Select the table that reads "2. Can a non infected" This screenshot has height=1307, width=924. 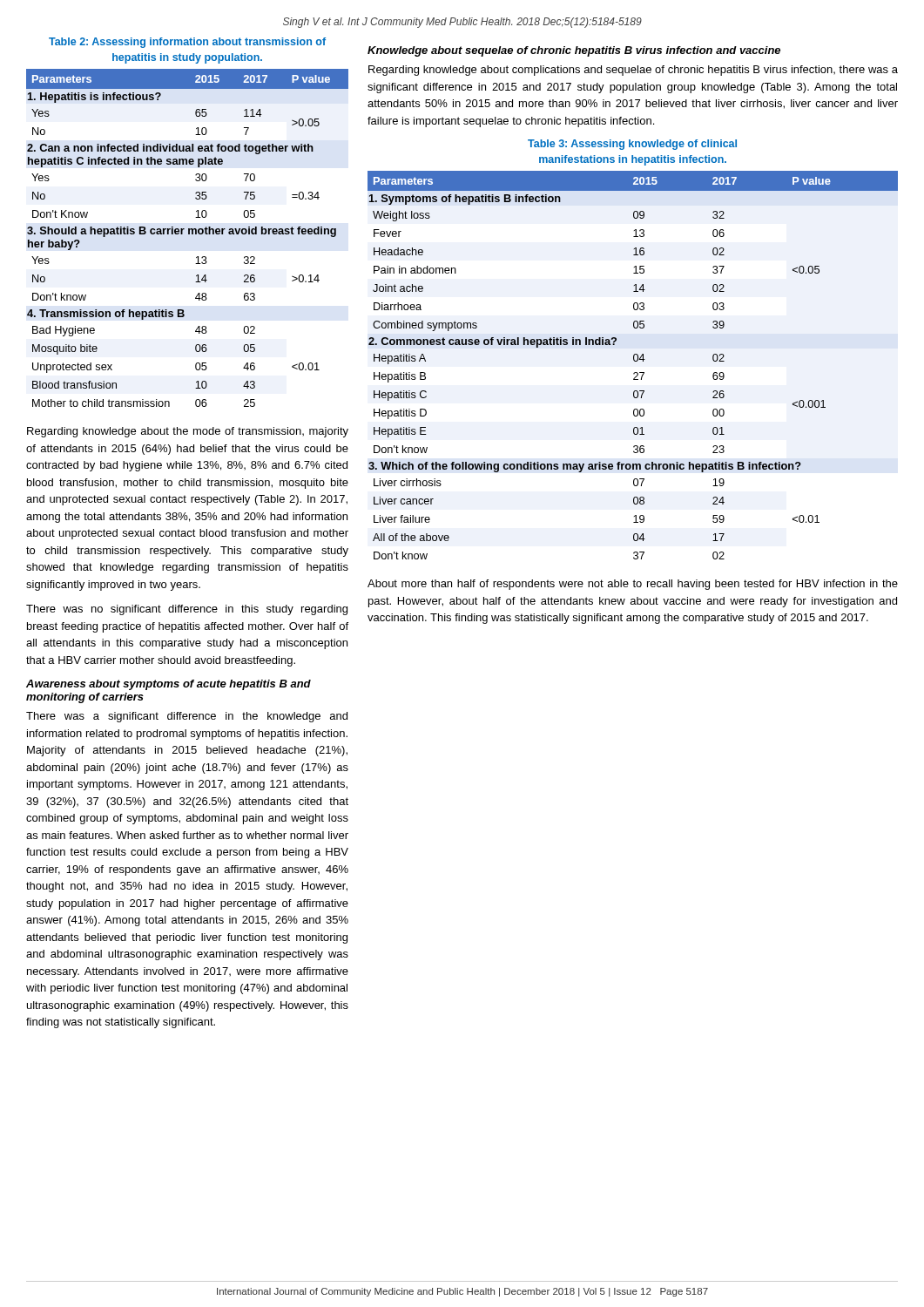187,240
